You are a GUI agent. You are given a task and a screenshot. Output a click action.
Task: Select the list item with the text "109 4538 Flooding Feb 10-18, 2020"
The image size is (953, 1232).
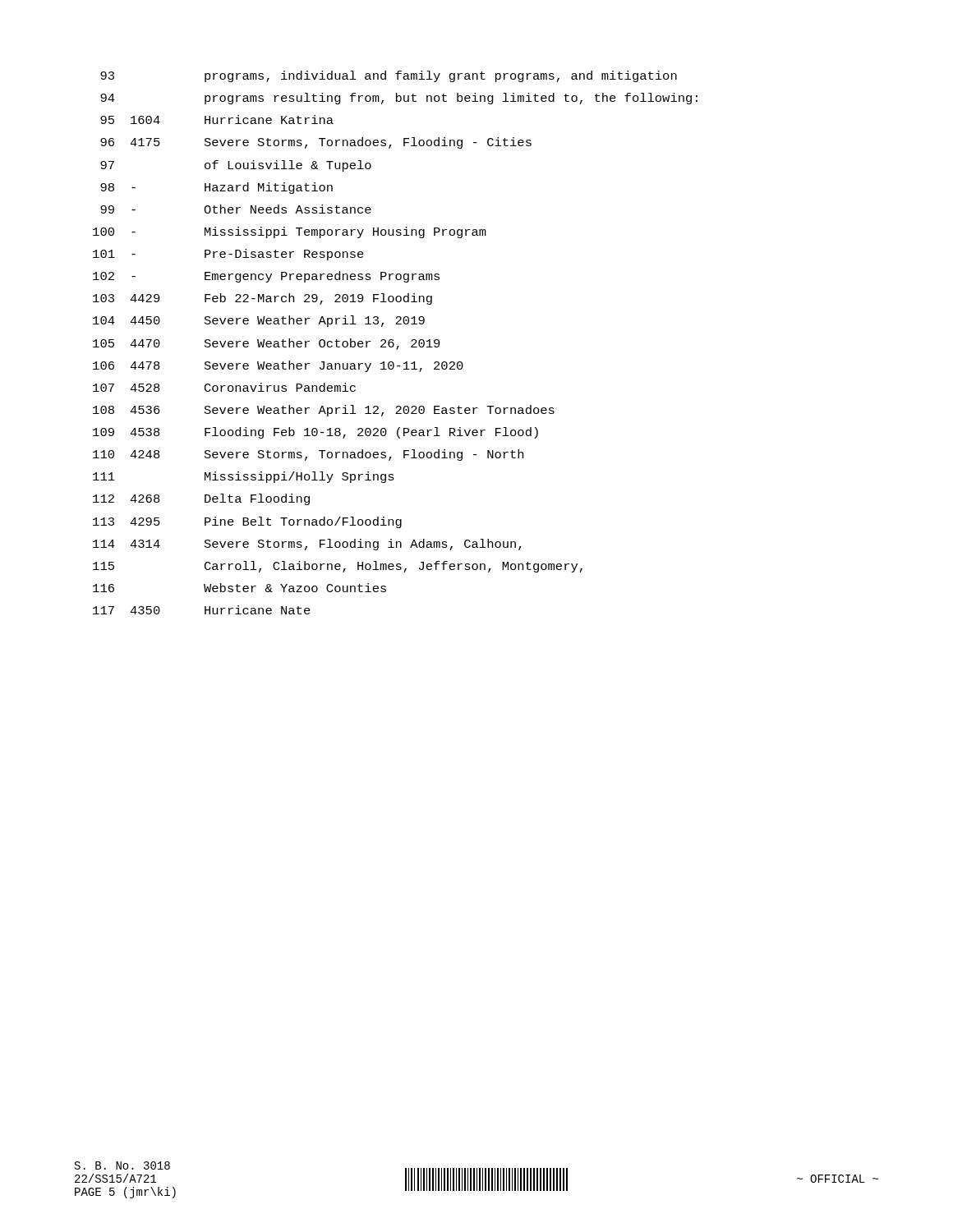pos(476,433)
